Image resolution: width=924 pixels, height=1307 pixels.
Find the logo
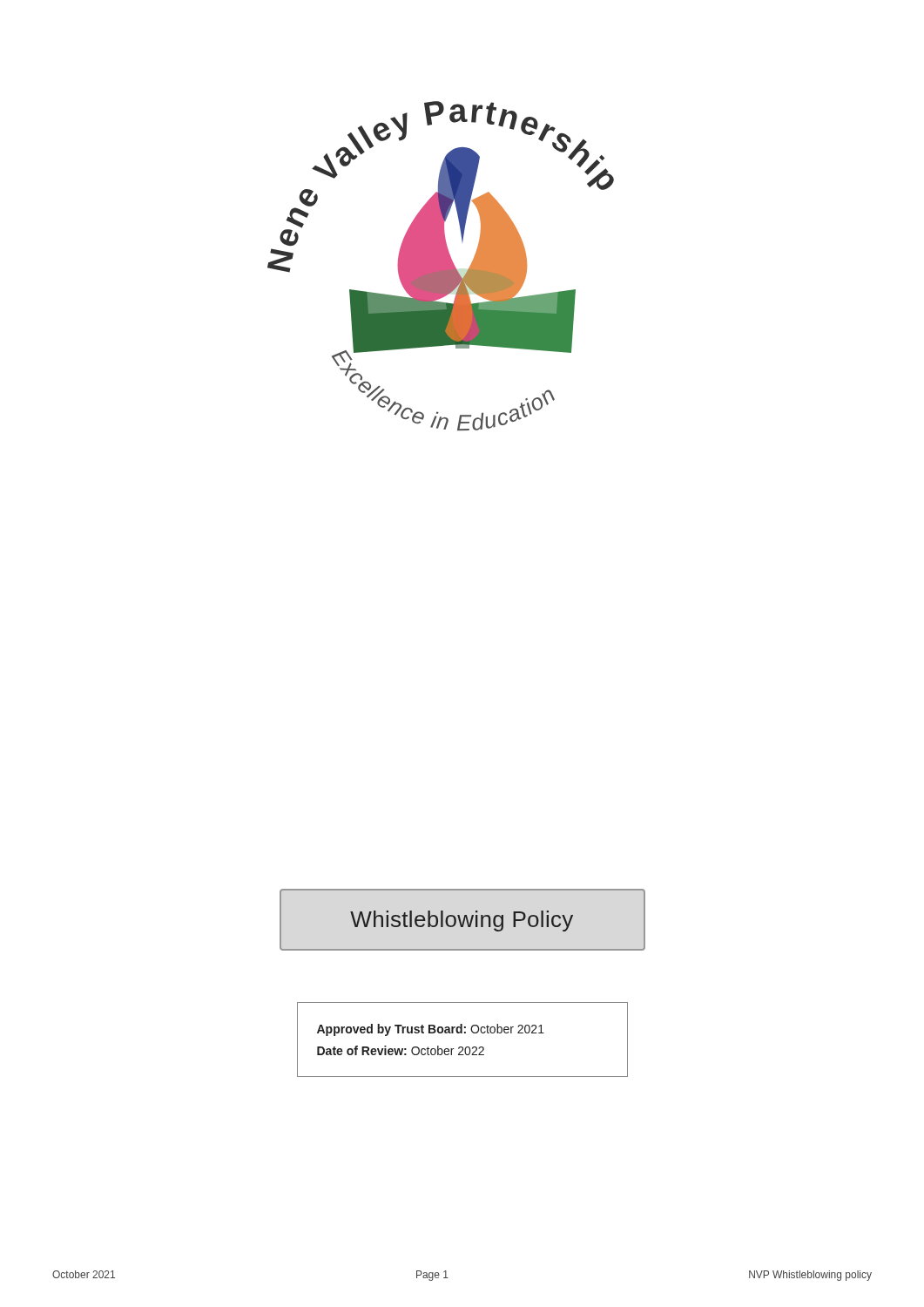(x=462, y=279)
